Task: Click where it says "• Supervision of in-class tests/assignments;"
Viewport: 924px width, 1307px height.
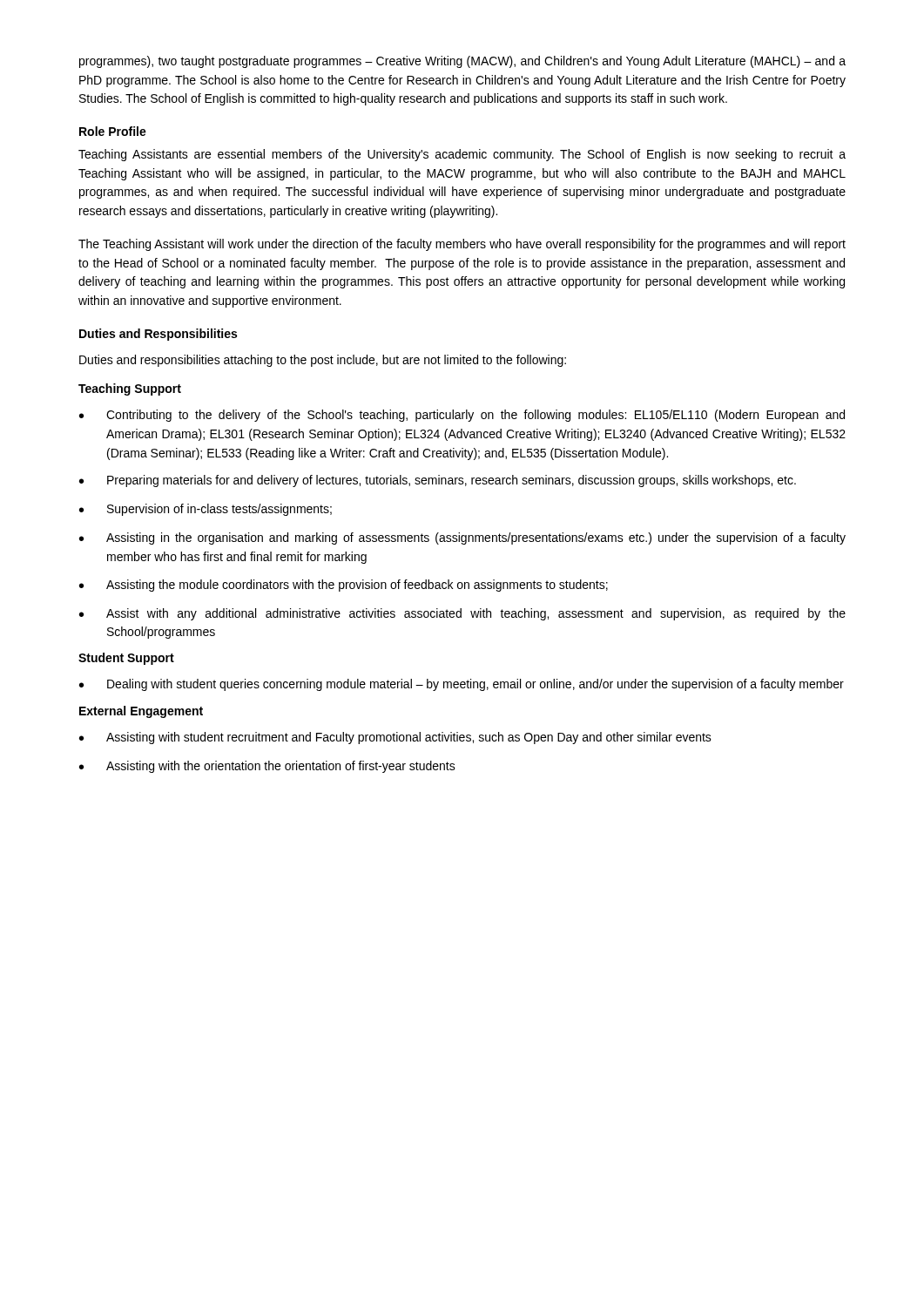Action: pos(206,510)
